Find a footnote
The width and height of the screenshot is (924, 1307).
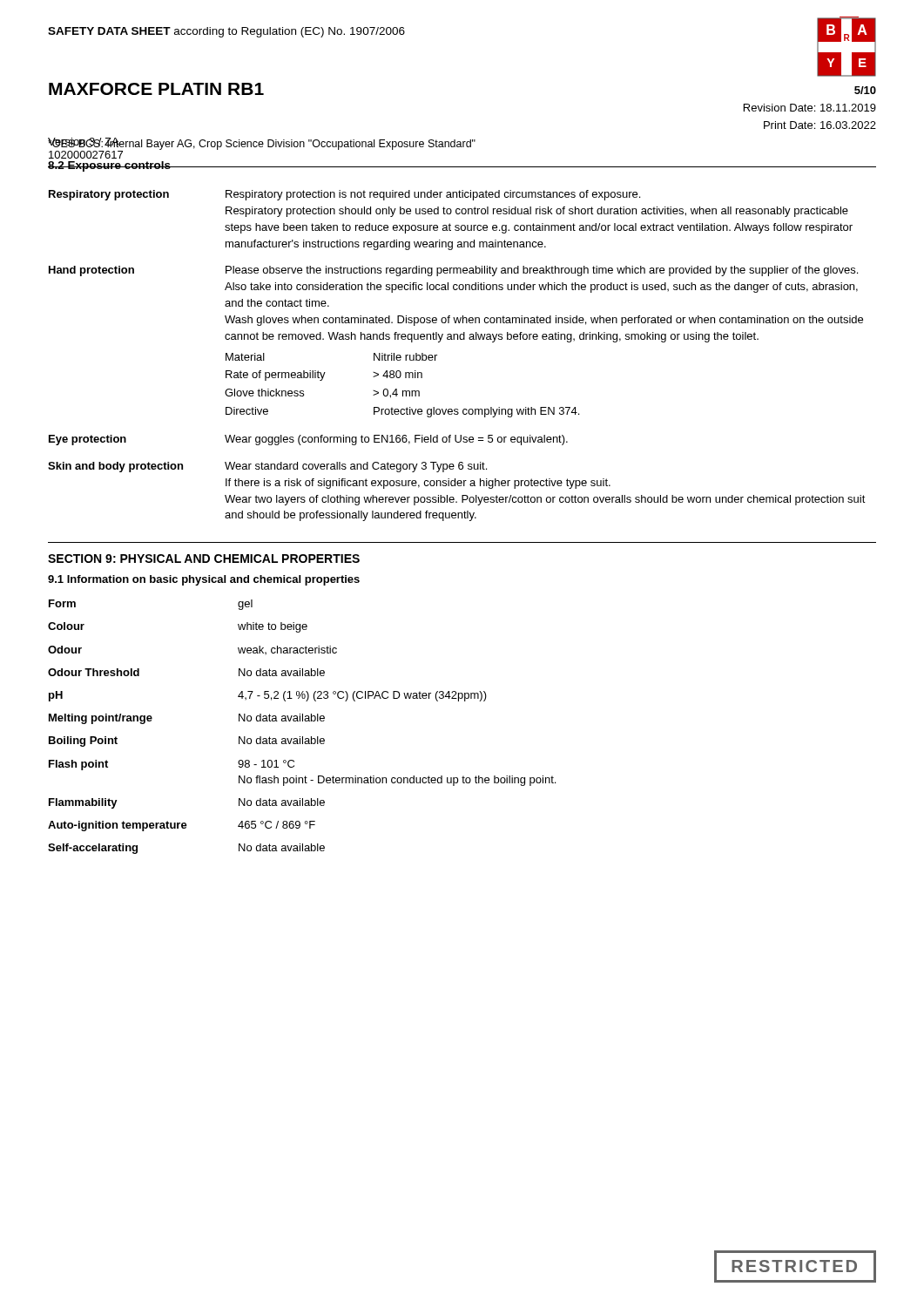point(262,144)
